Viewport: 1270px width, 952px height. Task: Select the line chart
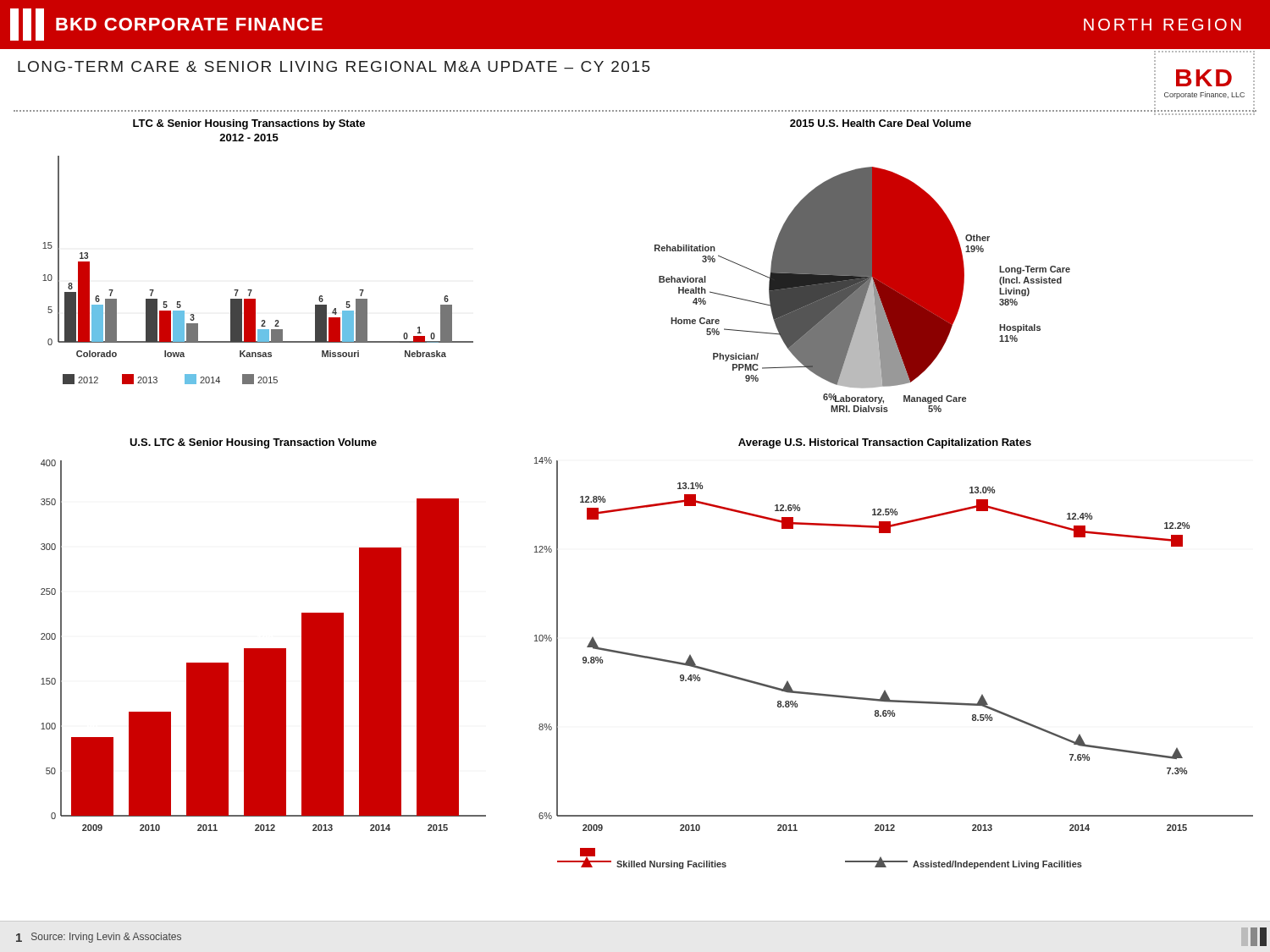(885, 673)
